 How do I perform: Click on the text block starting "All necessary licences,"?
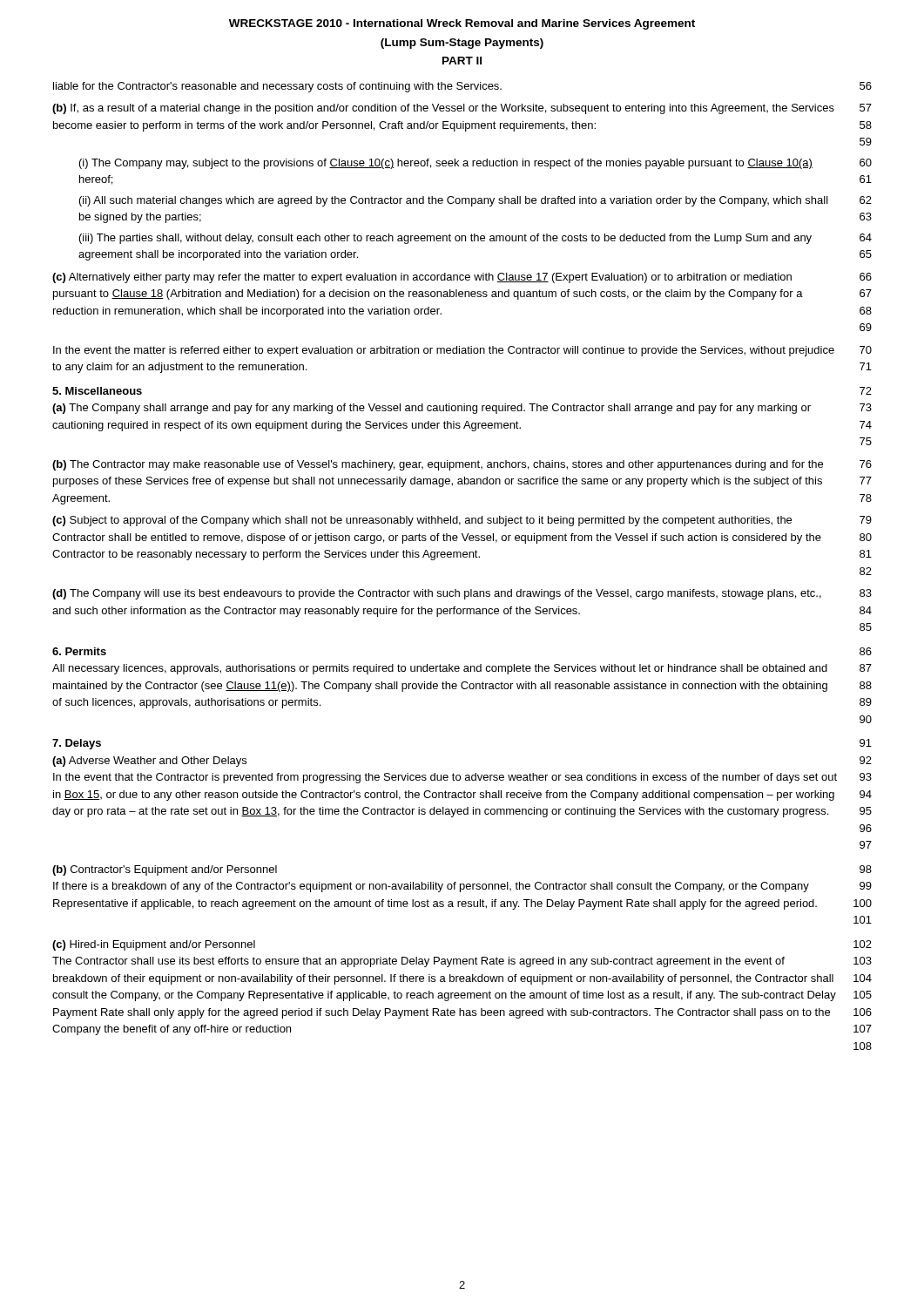(x=462, y=694)
